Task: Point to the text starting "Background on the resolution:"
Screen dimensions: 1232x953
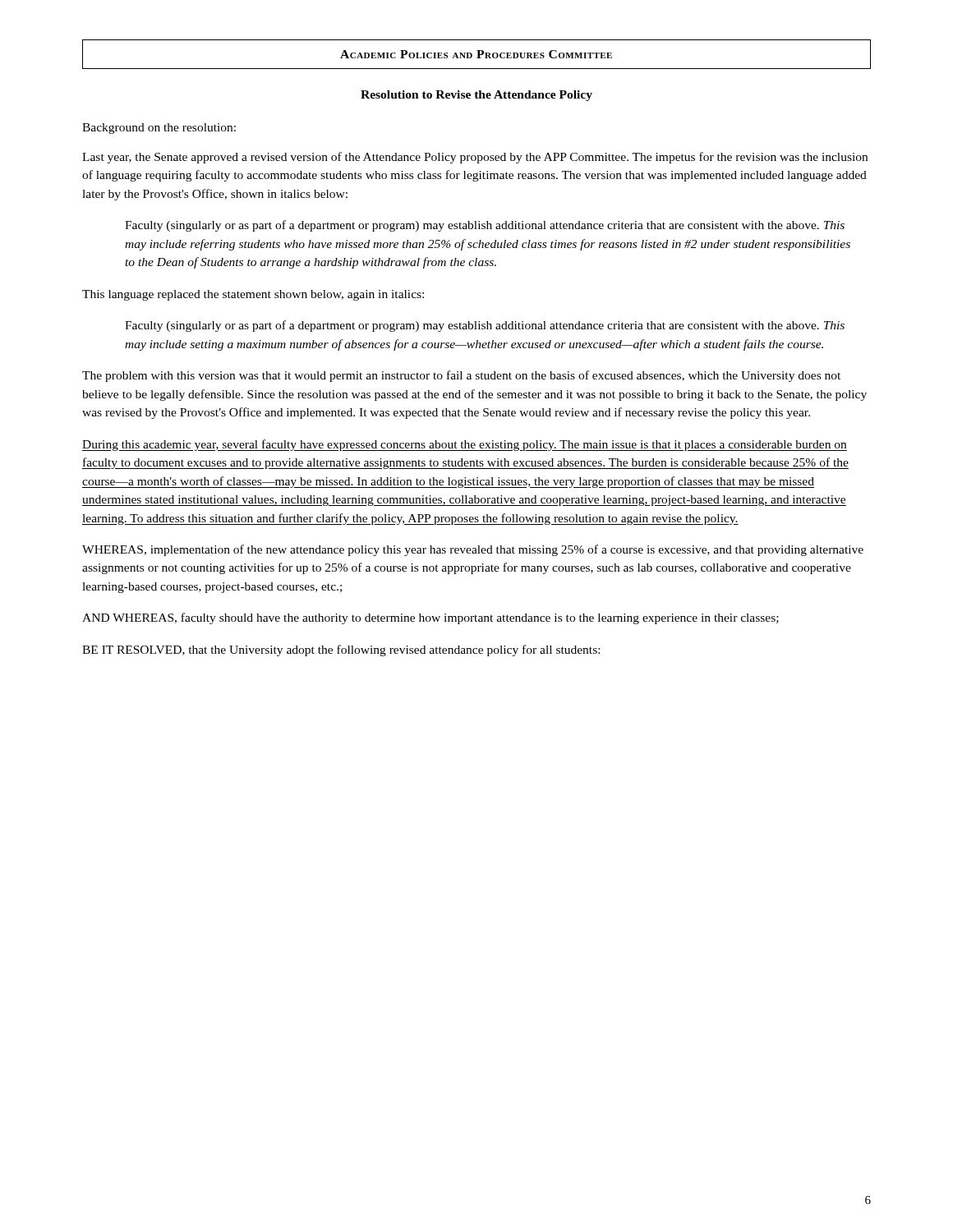Action: [159, 127]
